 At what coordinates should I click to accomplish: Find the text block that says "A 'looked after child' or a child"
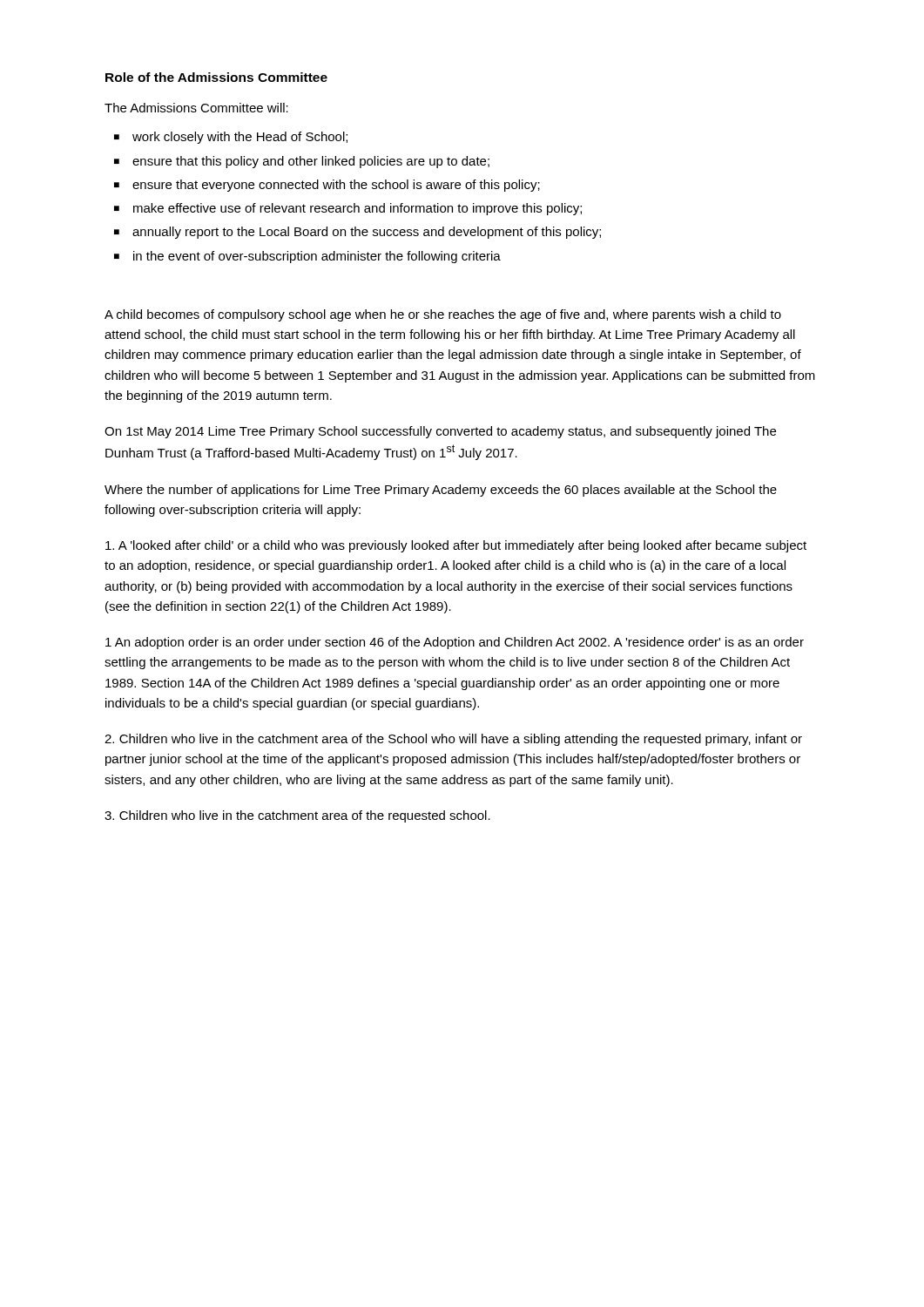tap(456, 575)
